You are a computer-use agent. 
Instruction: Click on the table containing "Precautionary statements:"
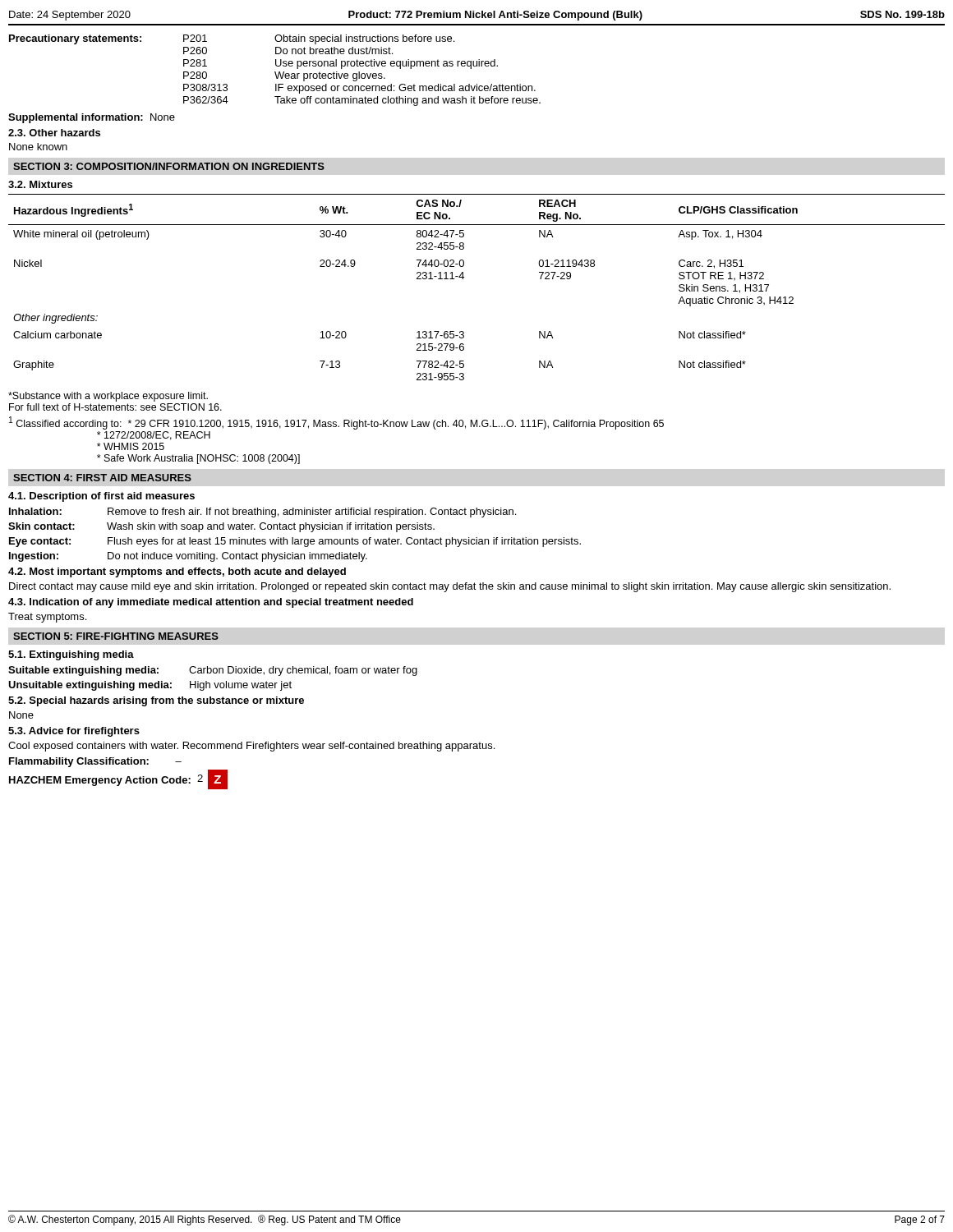[x=476, y=69]
